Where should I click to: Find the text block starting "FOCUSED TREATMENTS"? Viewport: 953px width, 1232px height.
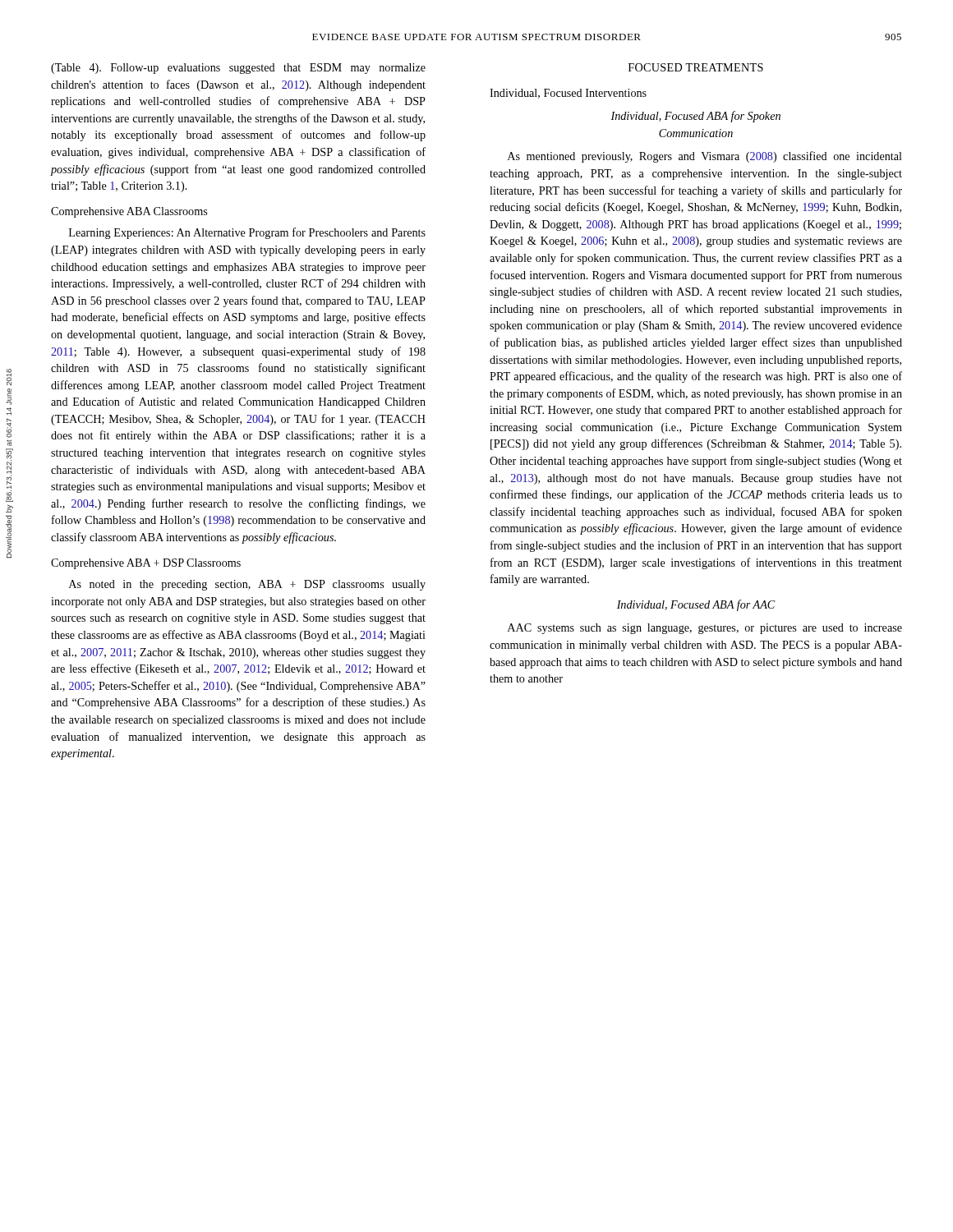696,67
